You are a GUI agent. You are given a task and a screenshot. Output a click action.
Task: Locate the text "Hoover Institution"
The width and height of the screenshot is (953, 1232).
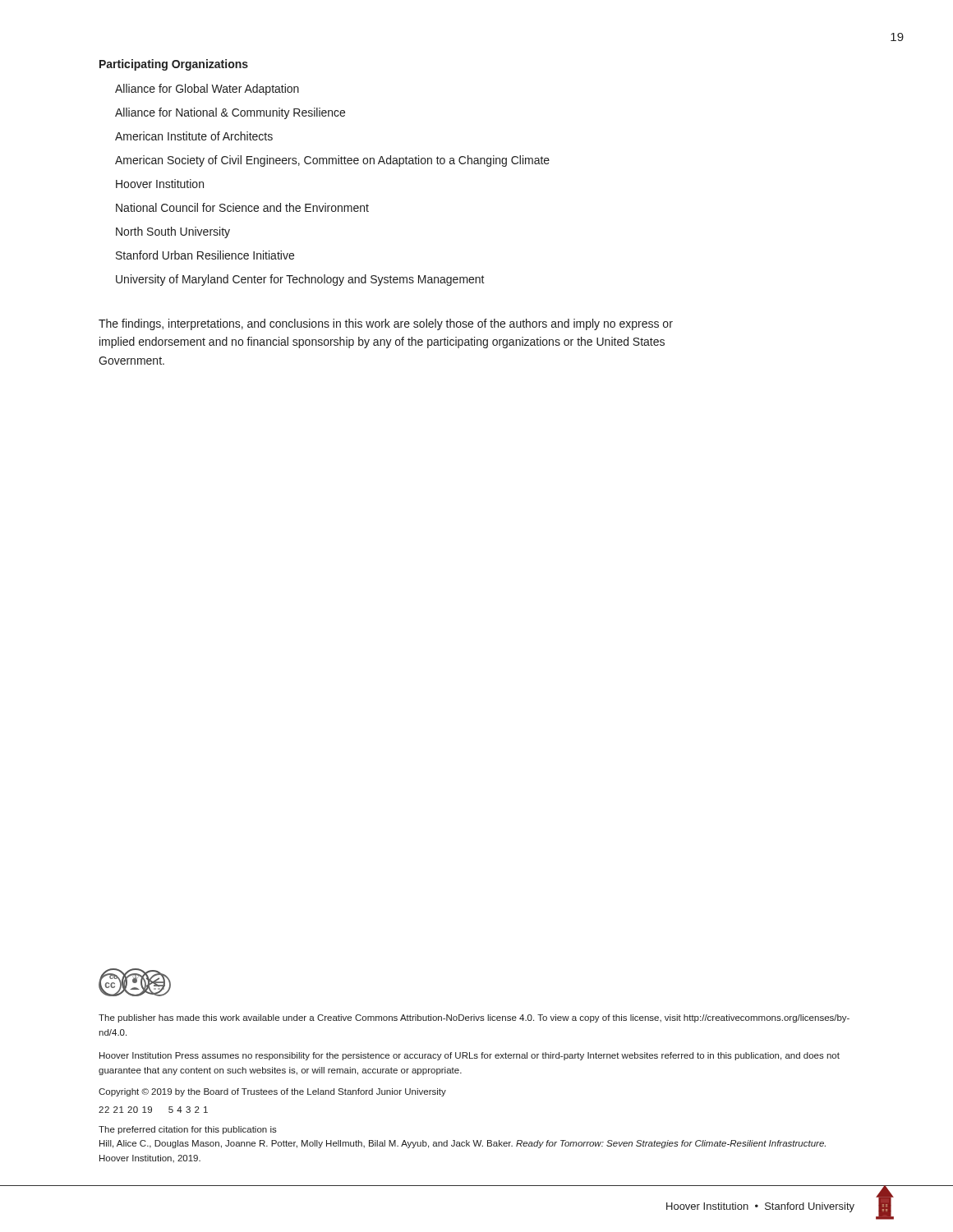(x=160, y=184)
